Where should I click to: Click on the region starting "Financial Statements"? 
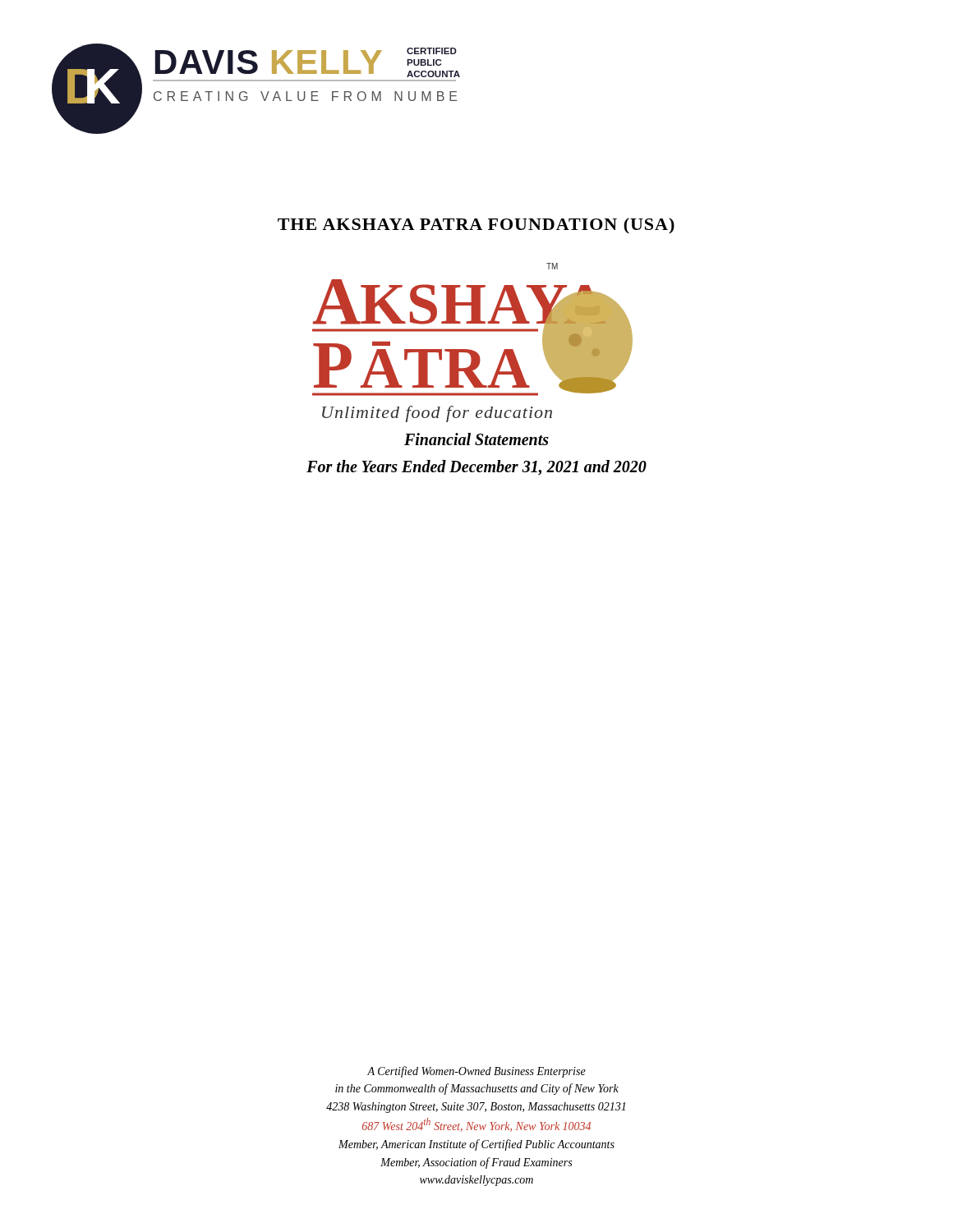(x=476, y=439)
